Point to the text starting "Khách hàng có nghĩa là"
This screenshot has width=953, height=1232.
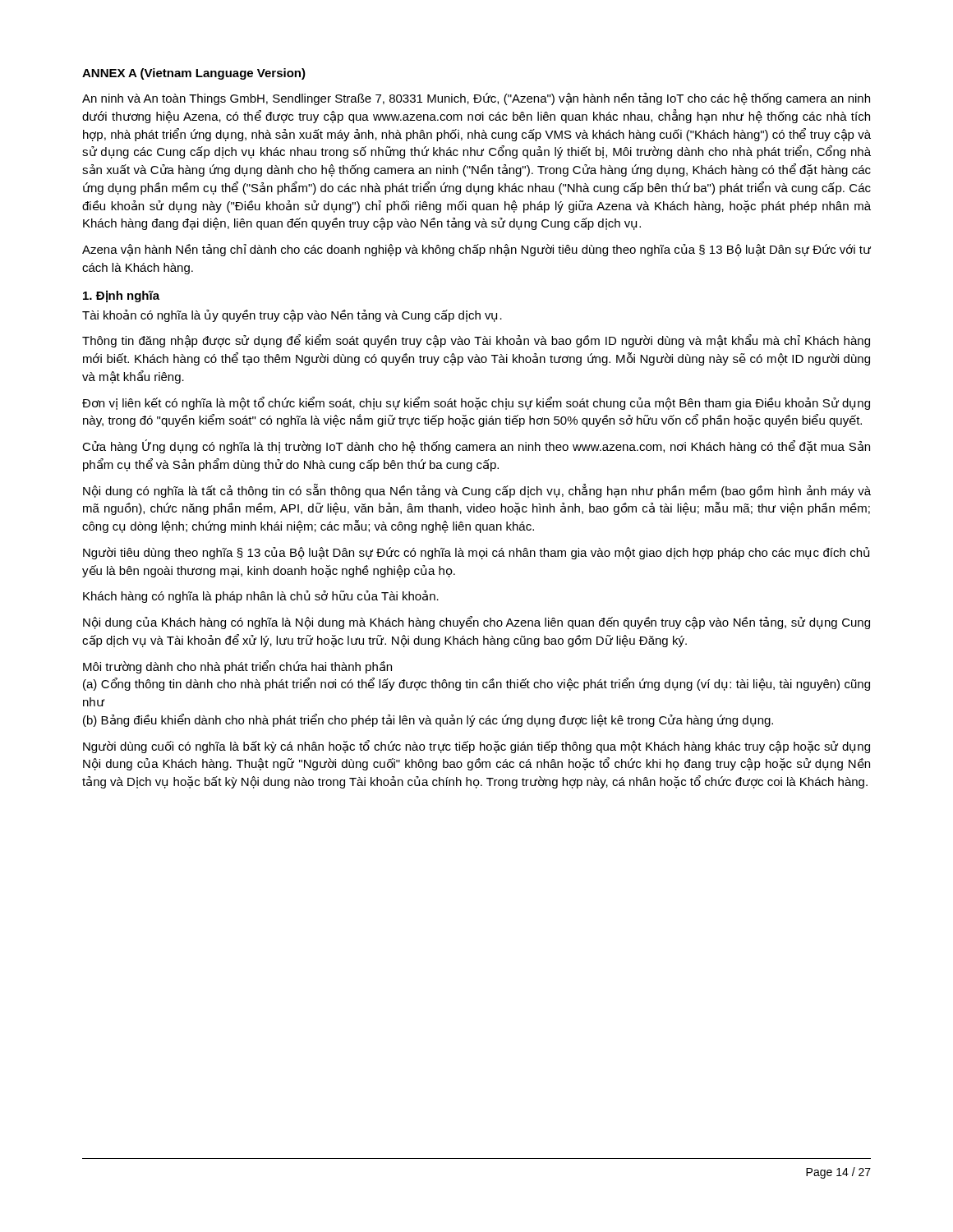pyautogui.click(x=261, y=597)
